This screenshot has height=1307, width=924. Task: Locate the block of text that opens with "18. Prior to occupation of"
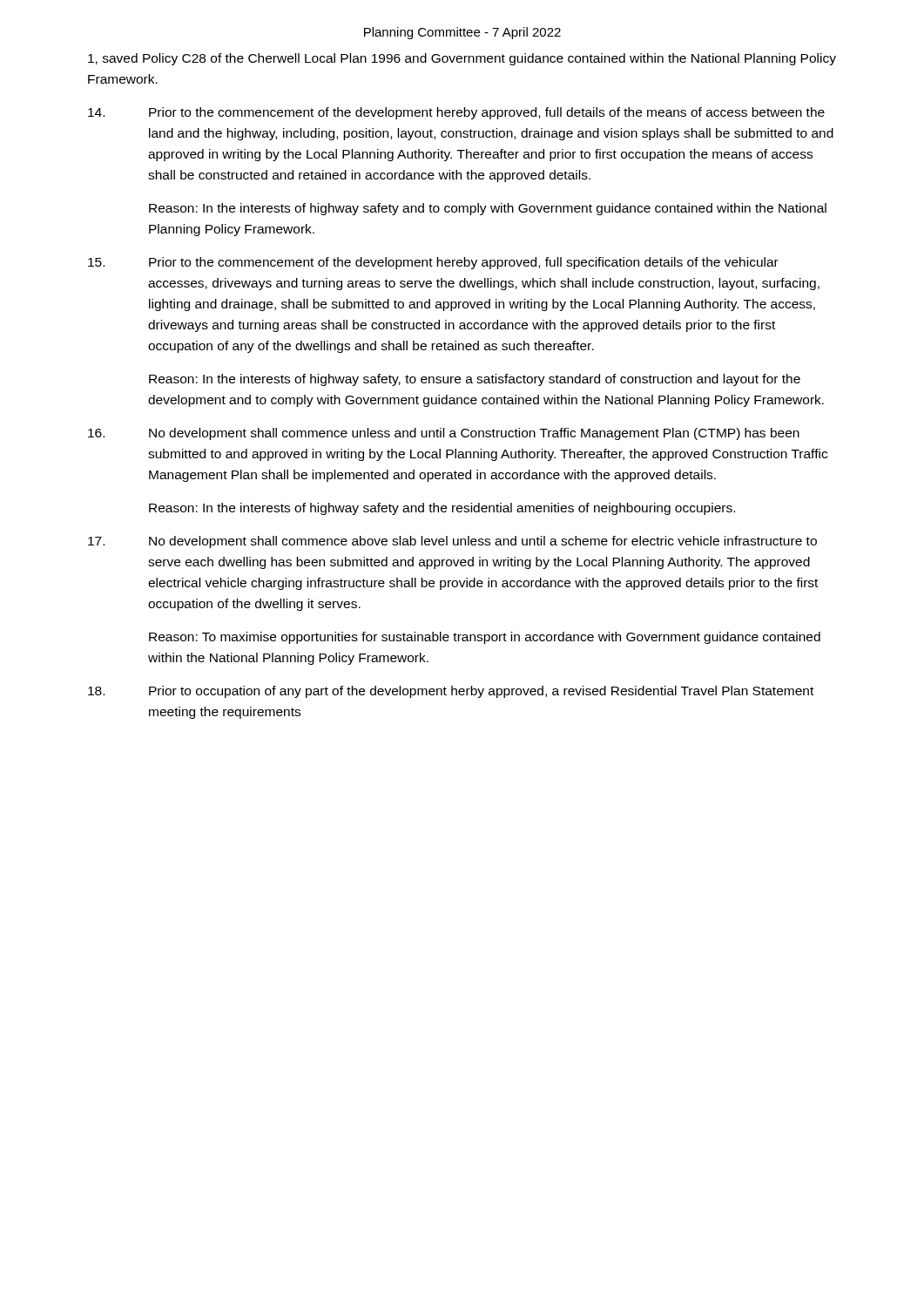point(462,702)
